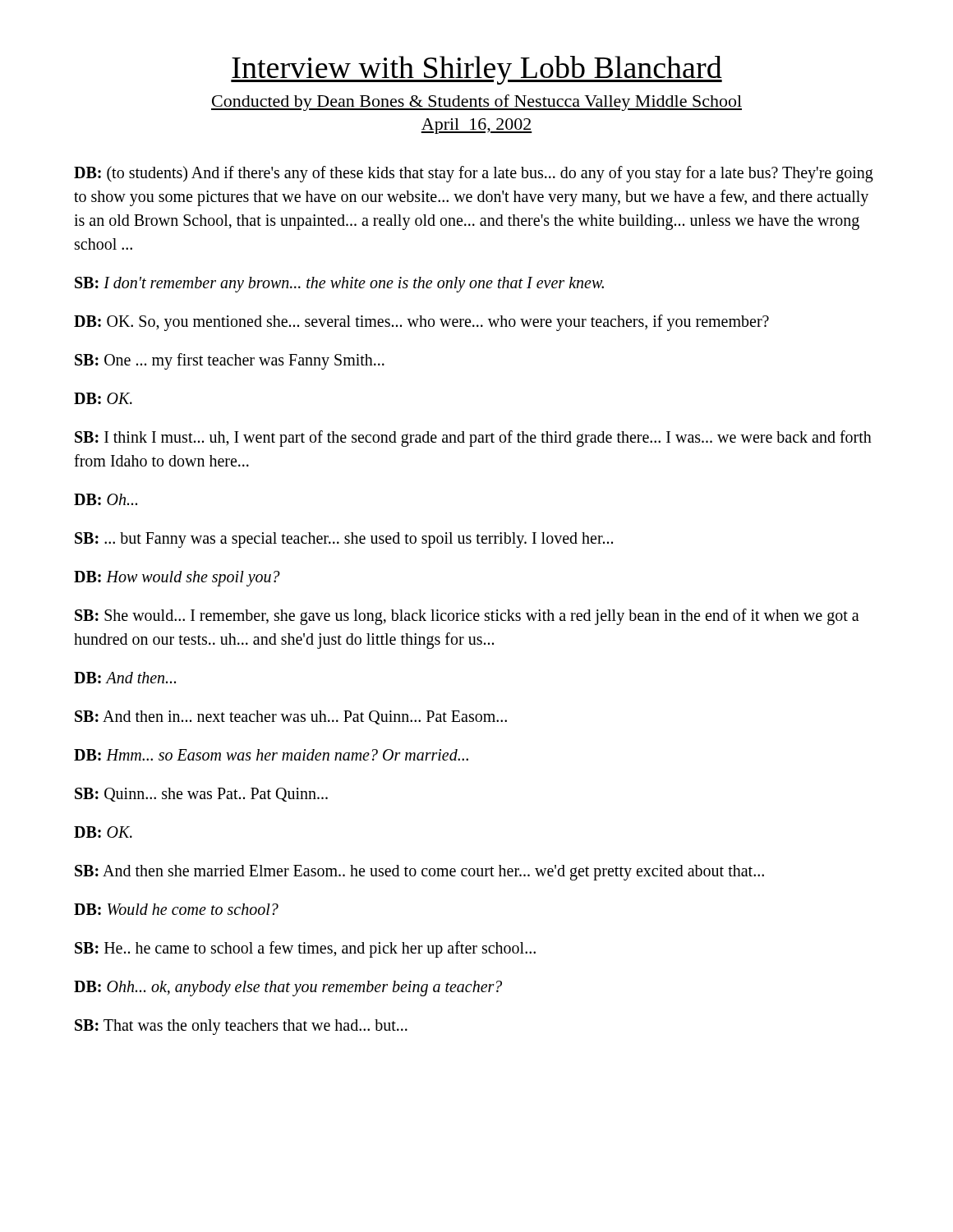The width and height of the screenshot is (953, 1232).
Task: Select the text block that says "SB: Quinn... she was Pat.."
Action: pyautogui.click(x=201, y=793)
